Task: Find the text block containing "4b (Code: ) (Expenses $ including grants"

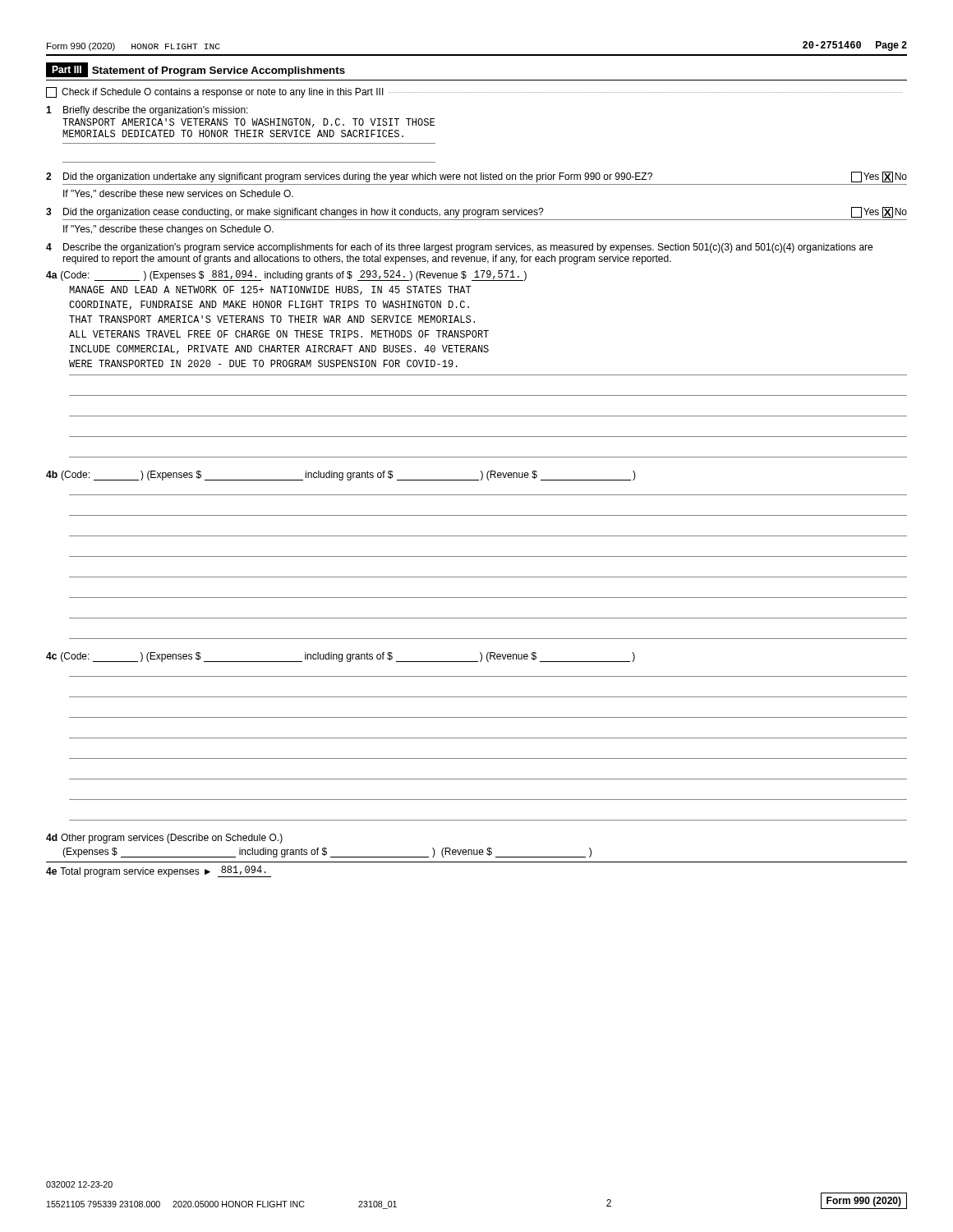Action: click(x=476, y=554)
